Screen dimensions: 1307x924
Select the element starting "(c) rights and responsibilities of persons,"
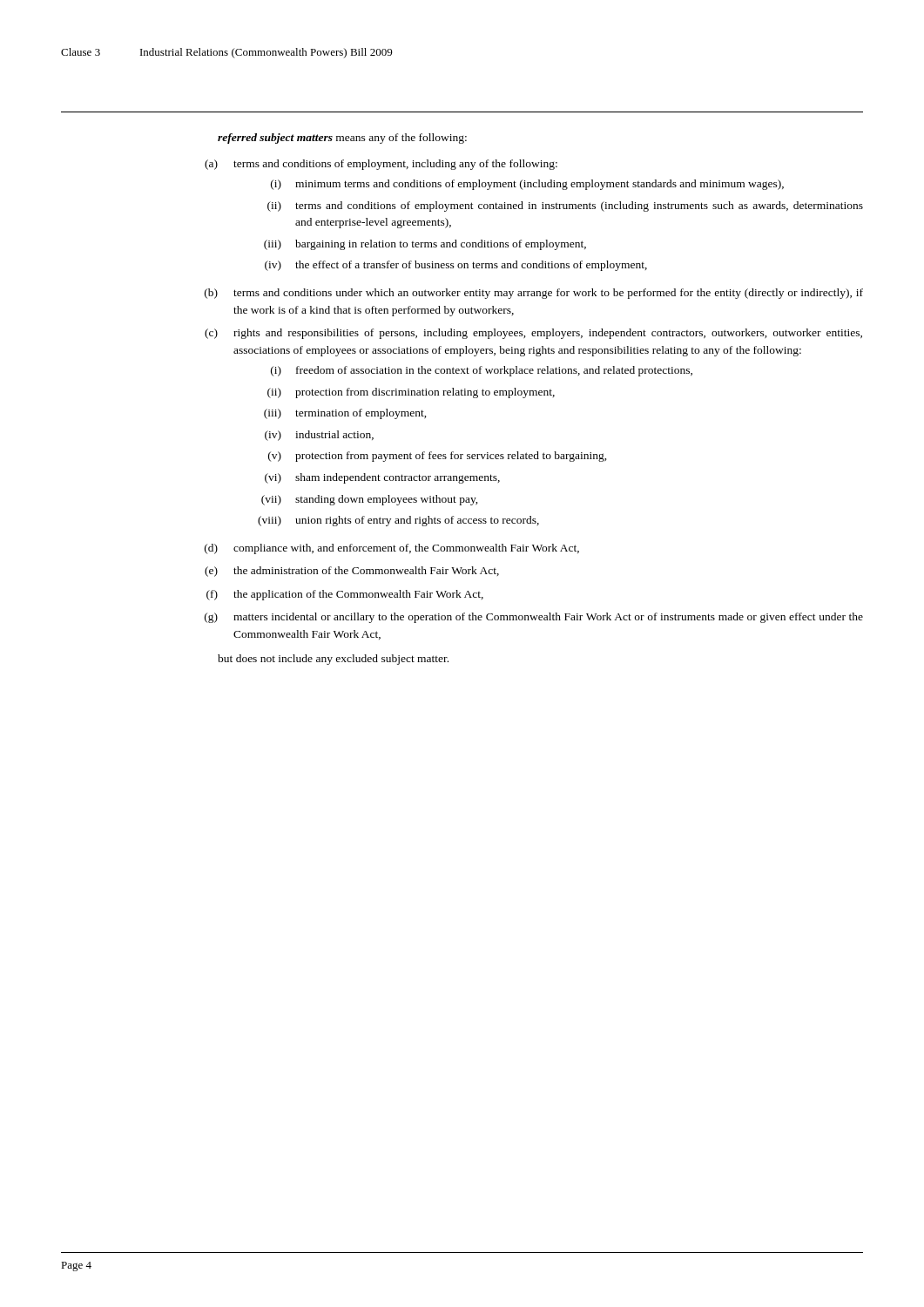tap(533, 334)
